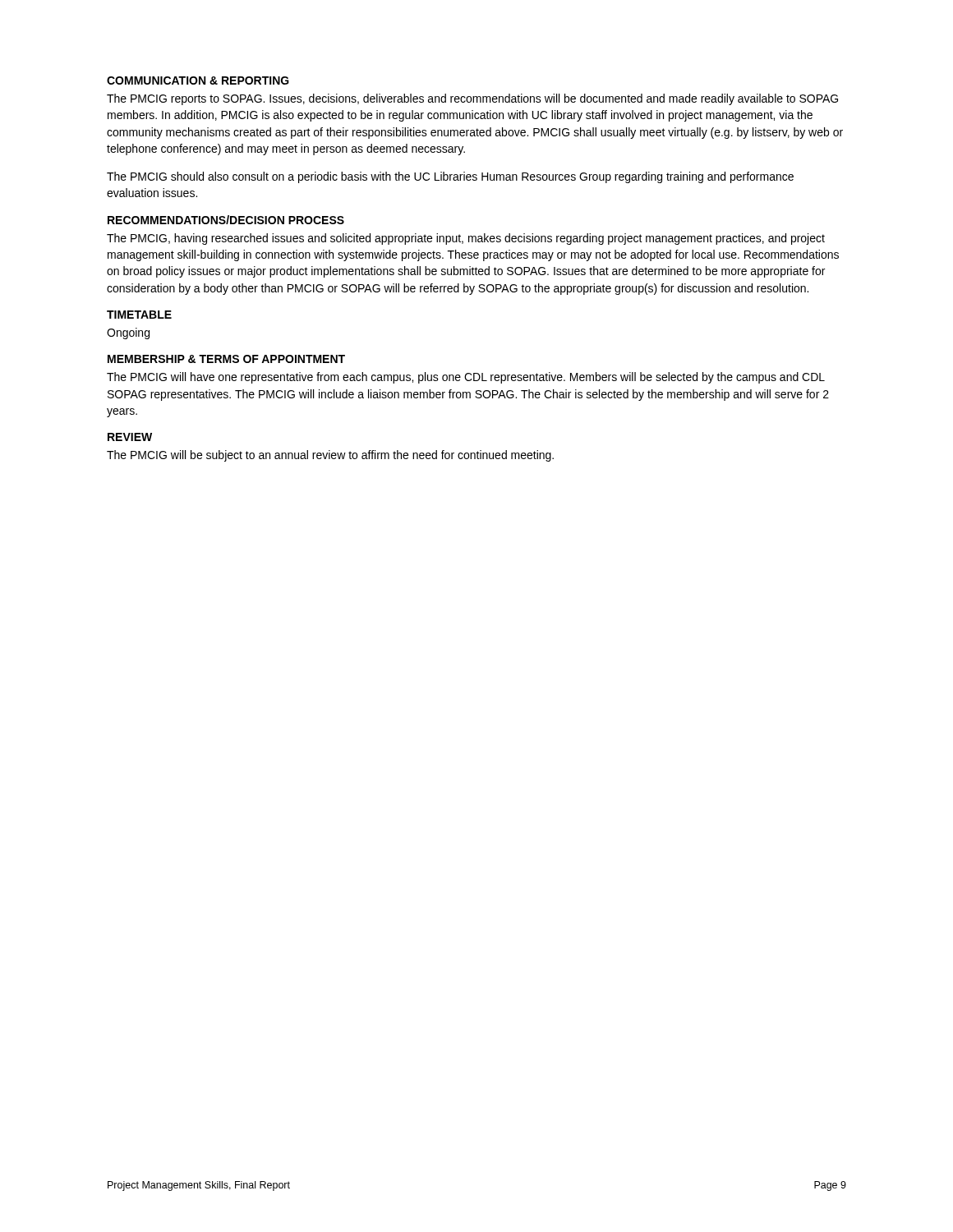Screen dimensions: 1232x953
Task: Where is the passage that starts "The PMCIG, having"?
Action: 473,263
